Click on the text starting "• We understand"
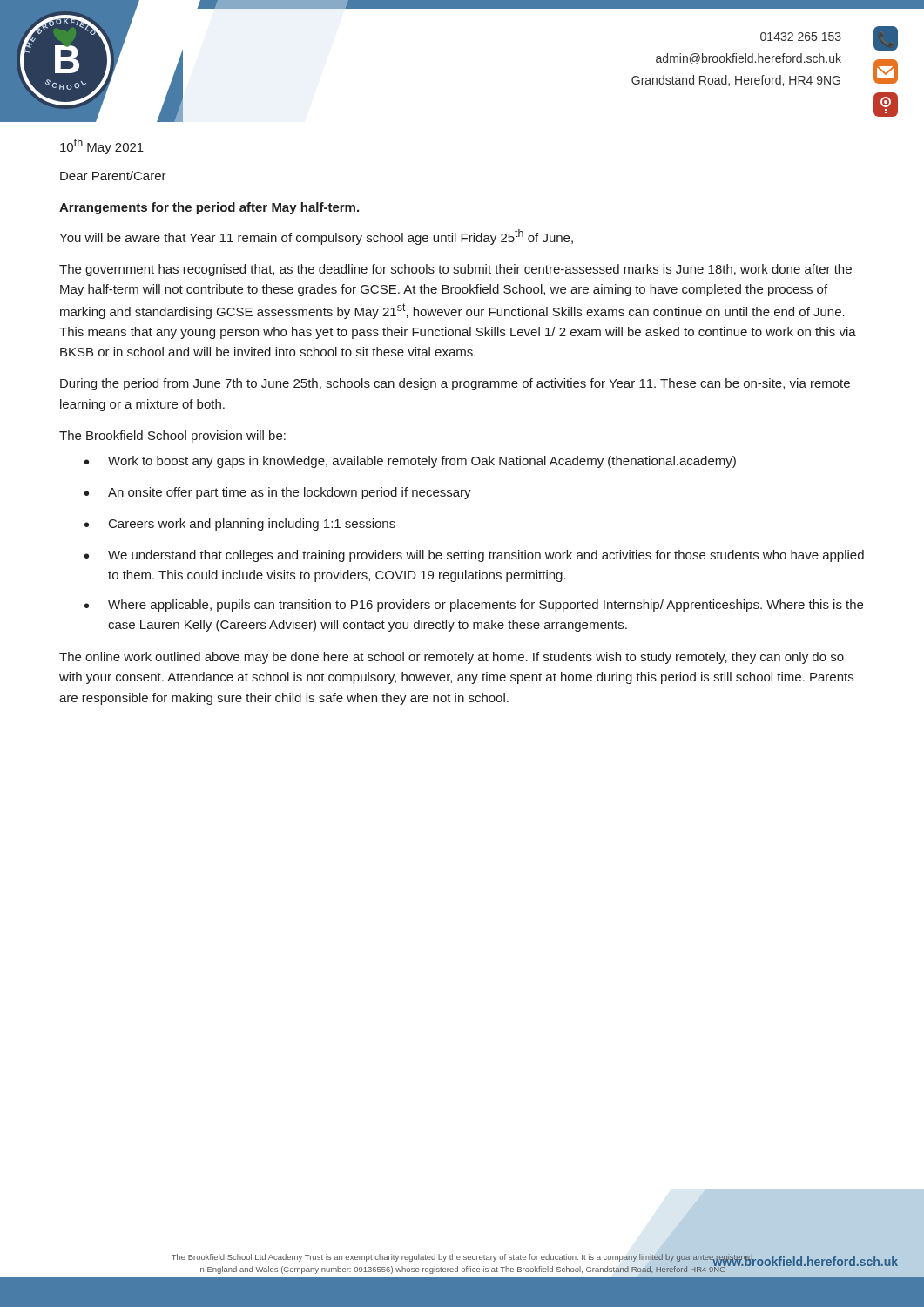924x1307 pixels. [474, 565]
